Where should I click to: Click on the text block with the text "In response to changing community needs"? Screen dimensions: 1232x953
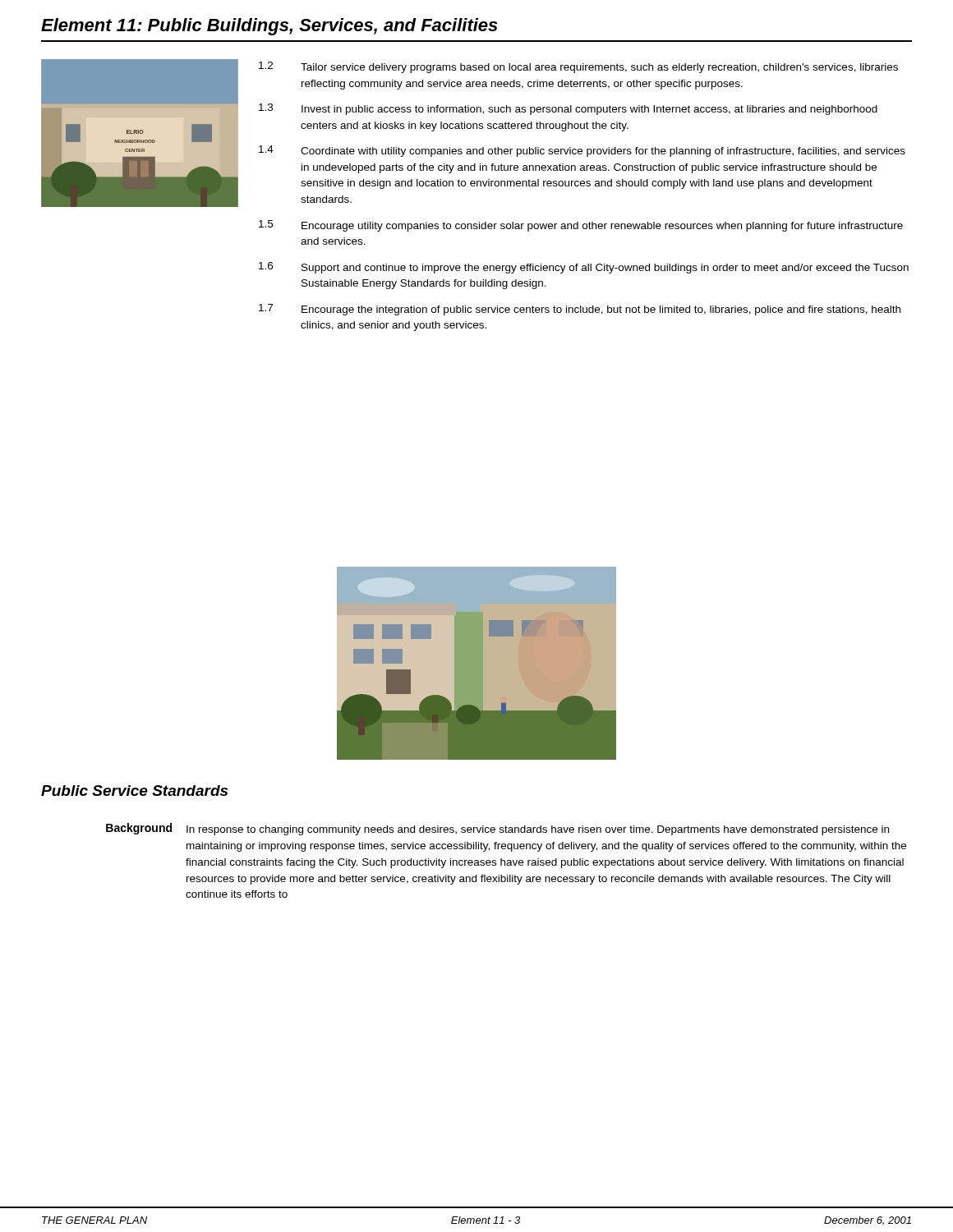(x=546, y=862)
